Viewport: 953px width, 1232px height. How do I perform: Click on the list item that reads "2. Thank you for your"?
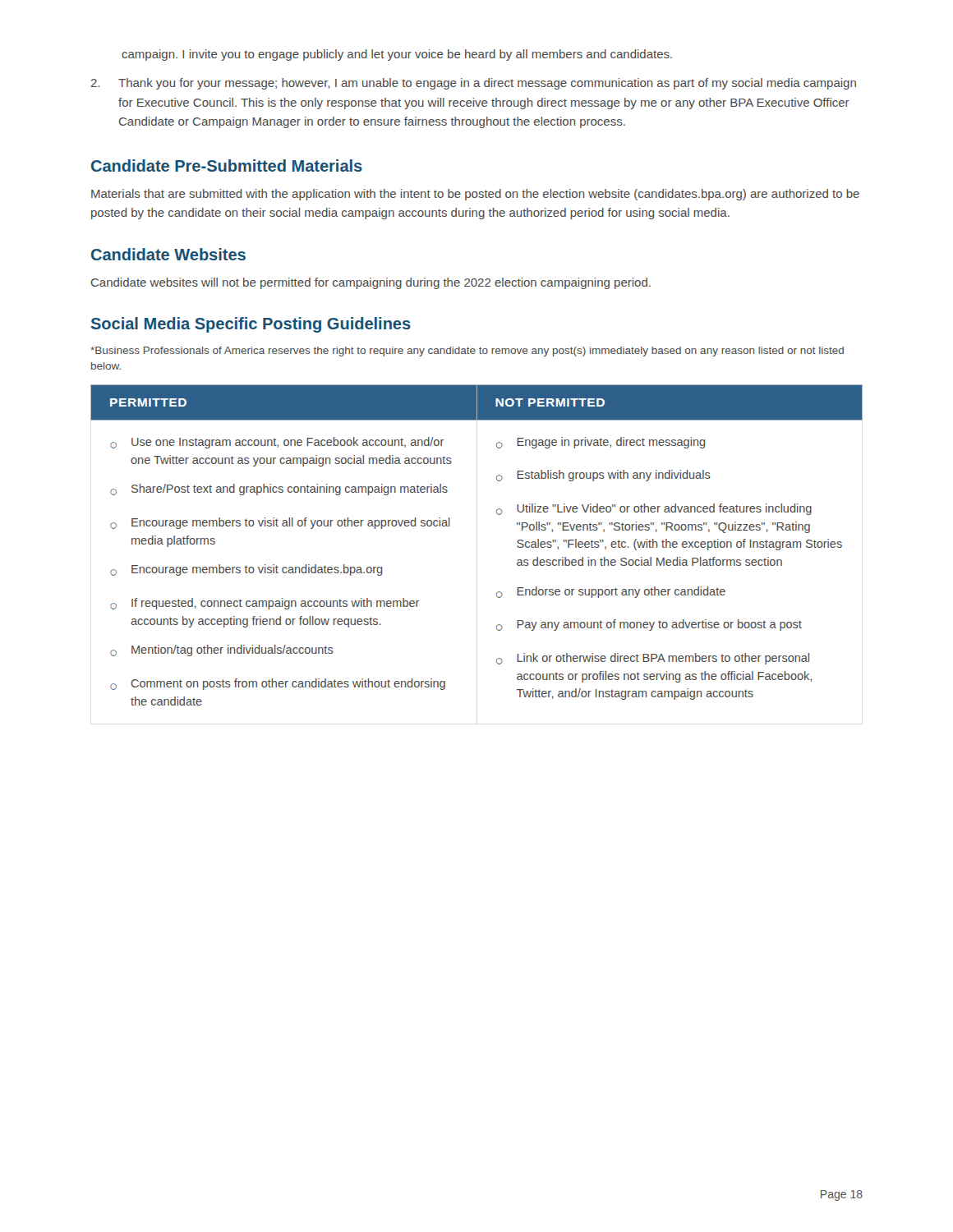(476, 102)
